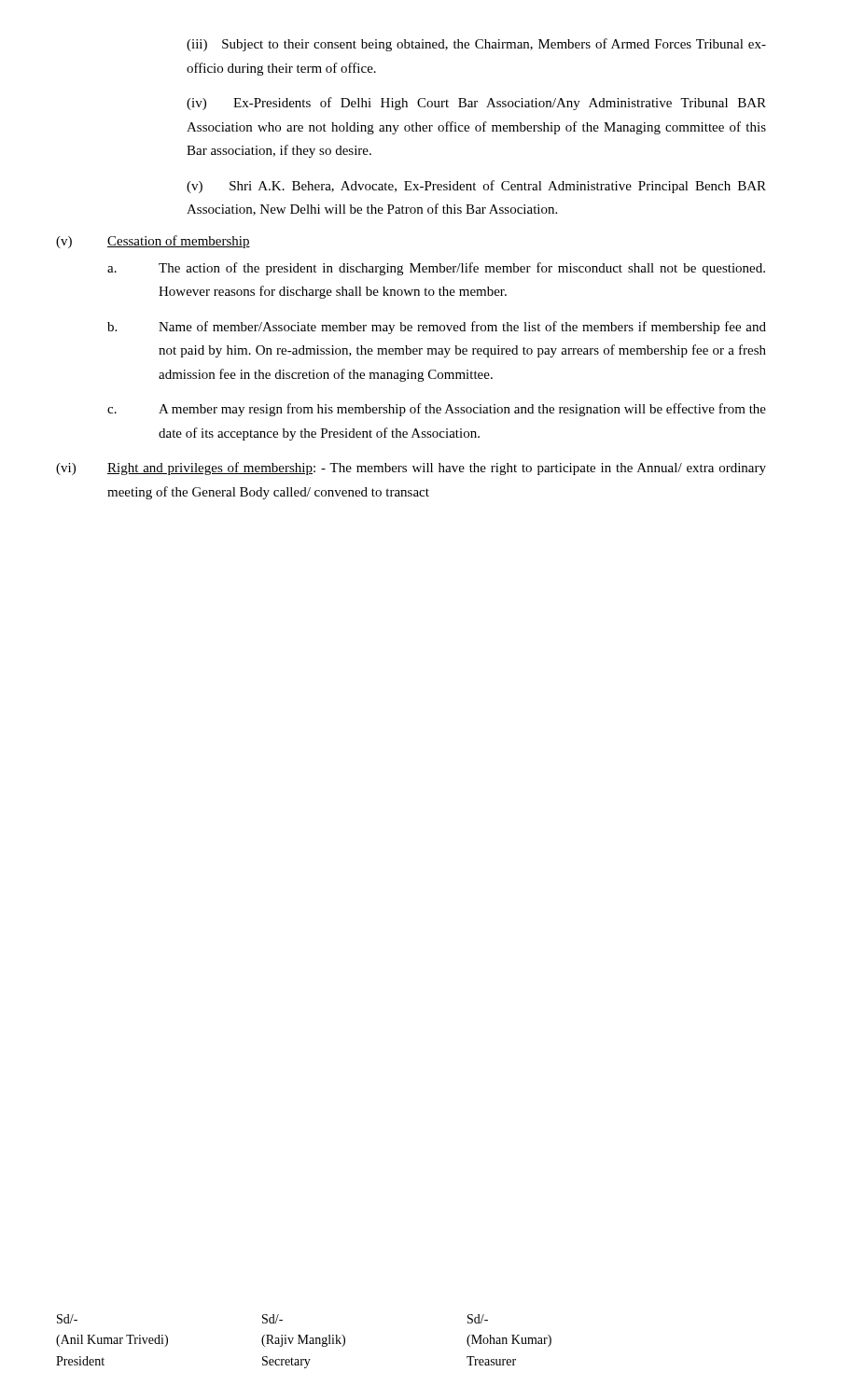Click the passage that begins "(v) Shri A.K. Behera,"

476,197
